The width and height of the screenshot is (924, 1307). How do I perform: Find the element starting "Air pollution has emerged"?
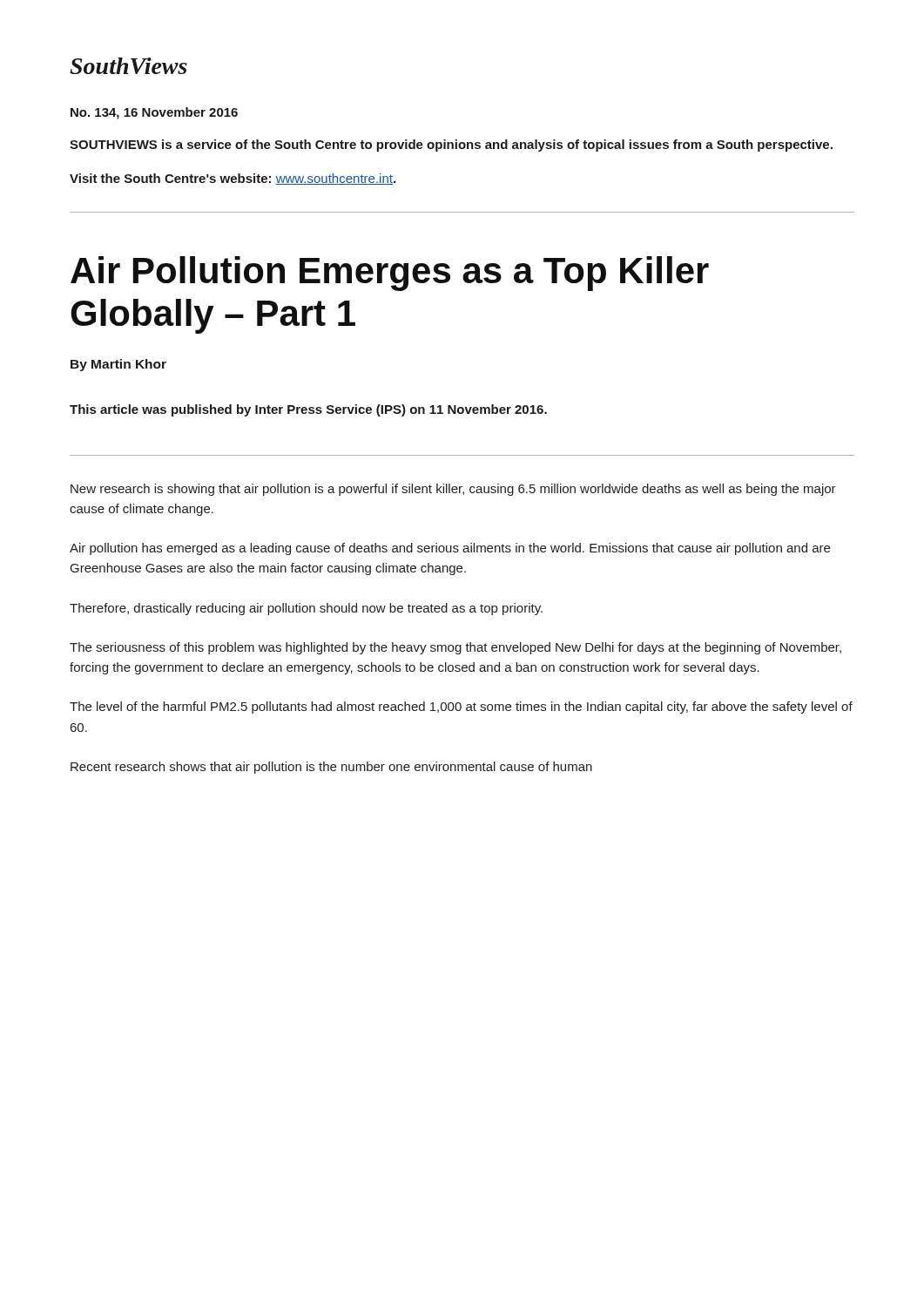pyautogui.click(x=450, y=558)
